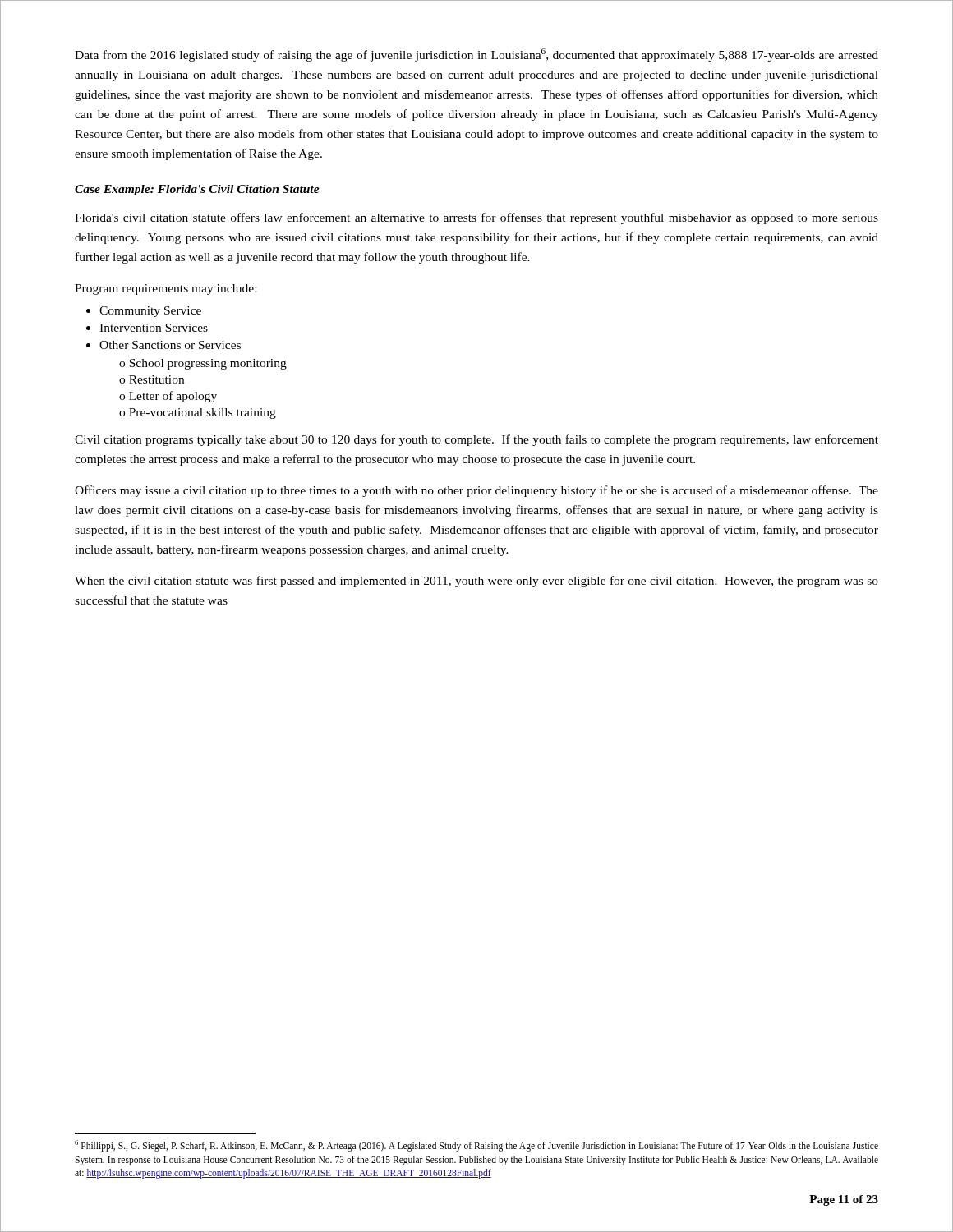The image size is (953, 1232).
Task: Click on the block starting "Data from the 2016 legislated"
Action: click(476, 103)
